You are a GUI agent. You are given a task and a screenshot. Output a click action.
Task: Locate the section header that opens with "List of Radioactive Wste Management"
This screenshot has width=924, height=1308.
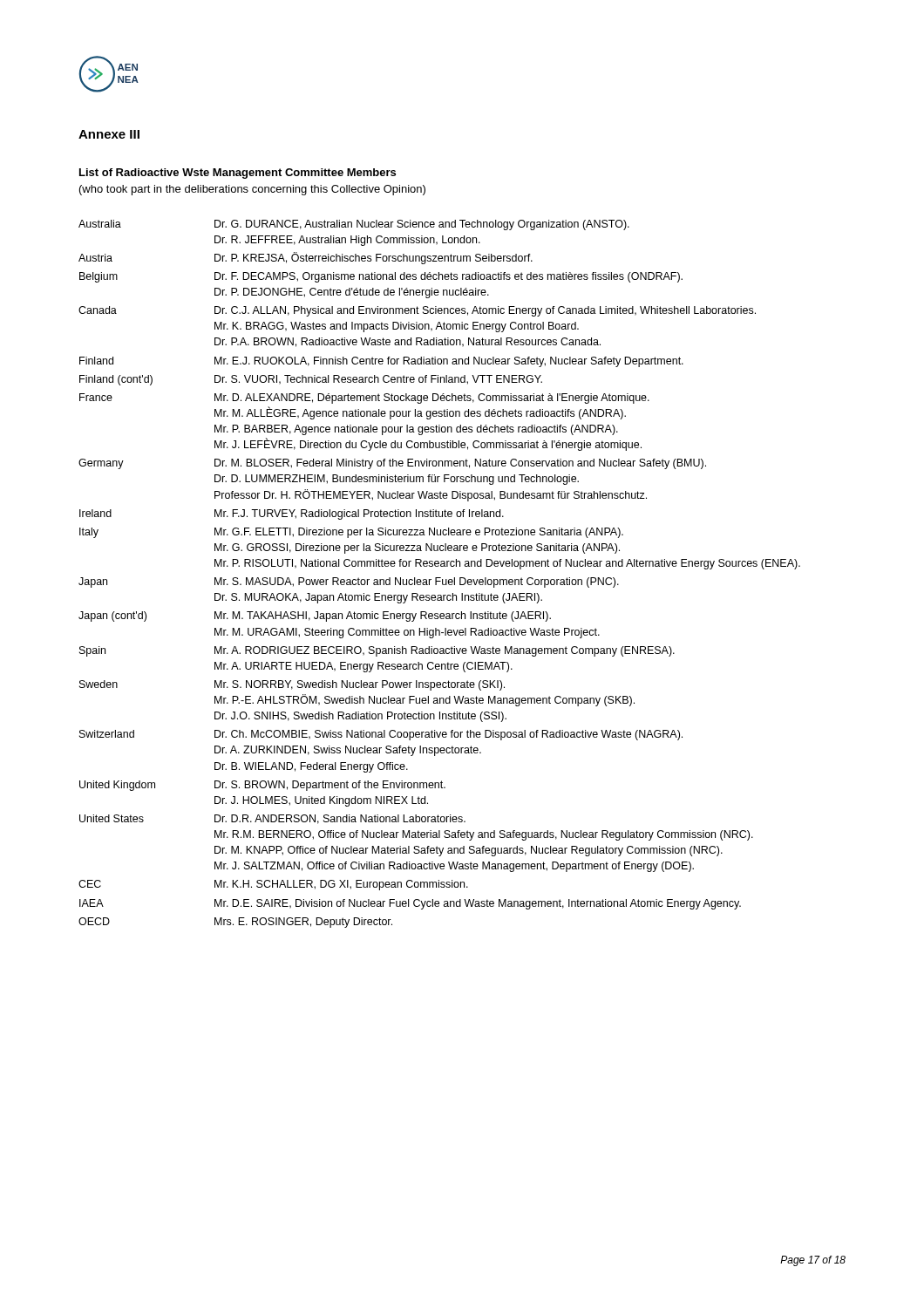click(x=237, y=172)
